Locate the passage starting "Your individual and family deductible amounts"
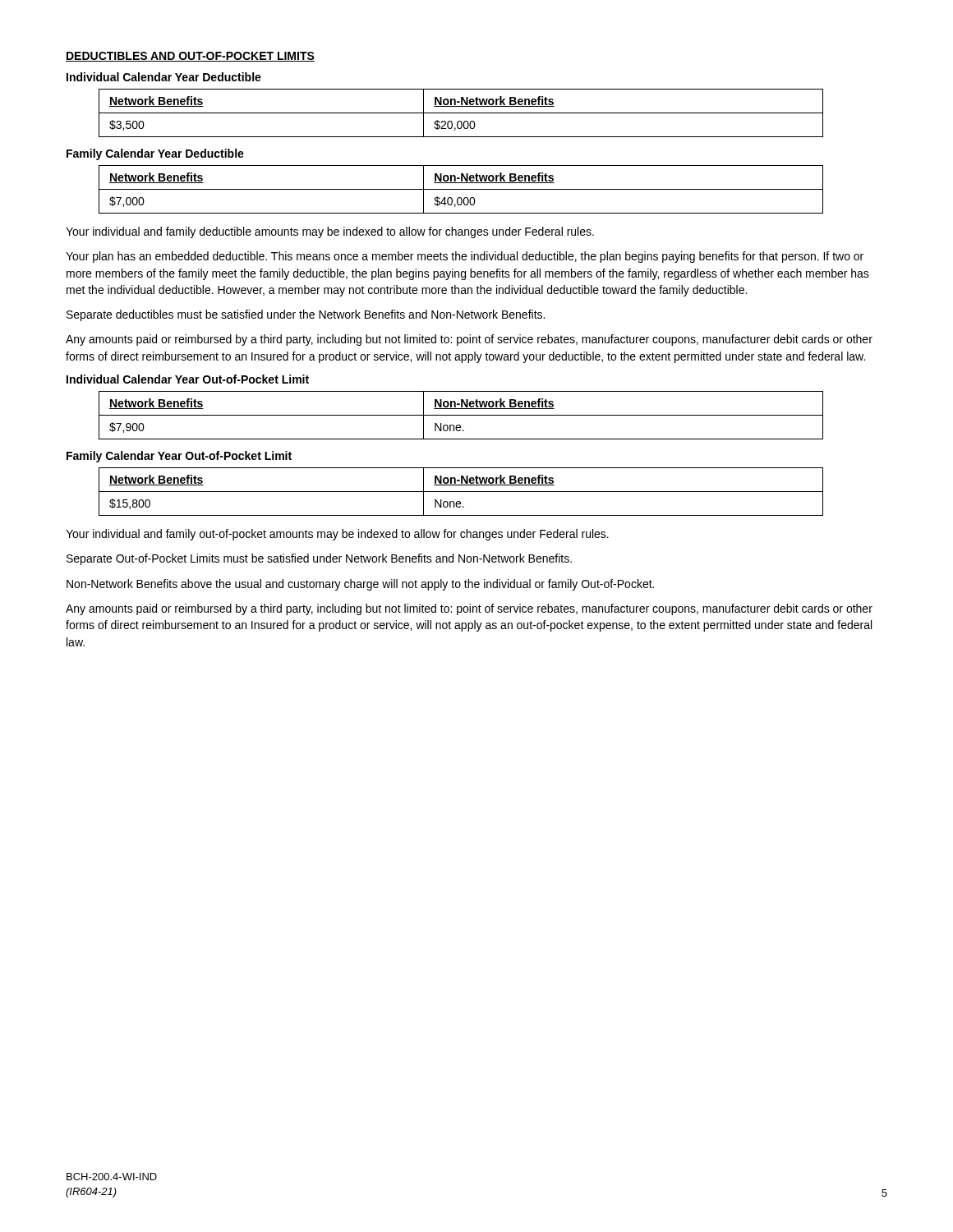The height and width of the screenshot is (1232, 953). (x=330, y=232)
